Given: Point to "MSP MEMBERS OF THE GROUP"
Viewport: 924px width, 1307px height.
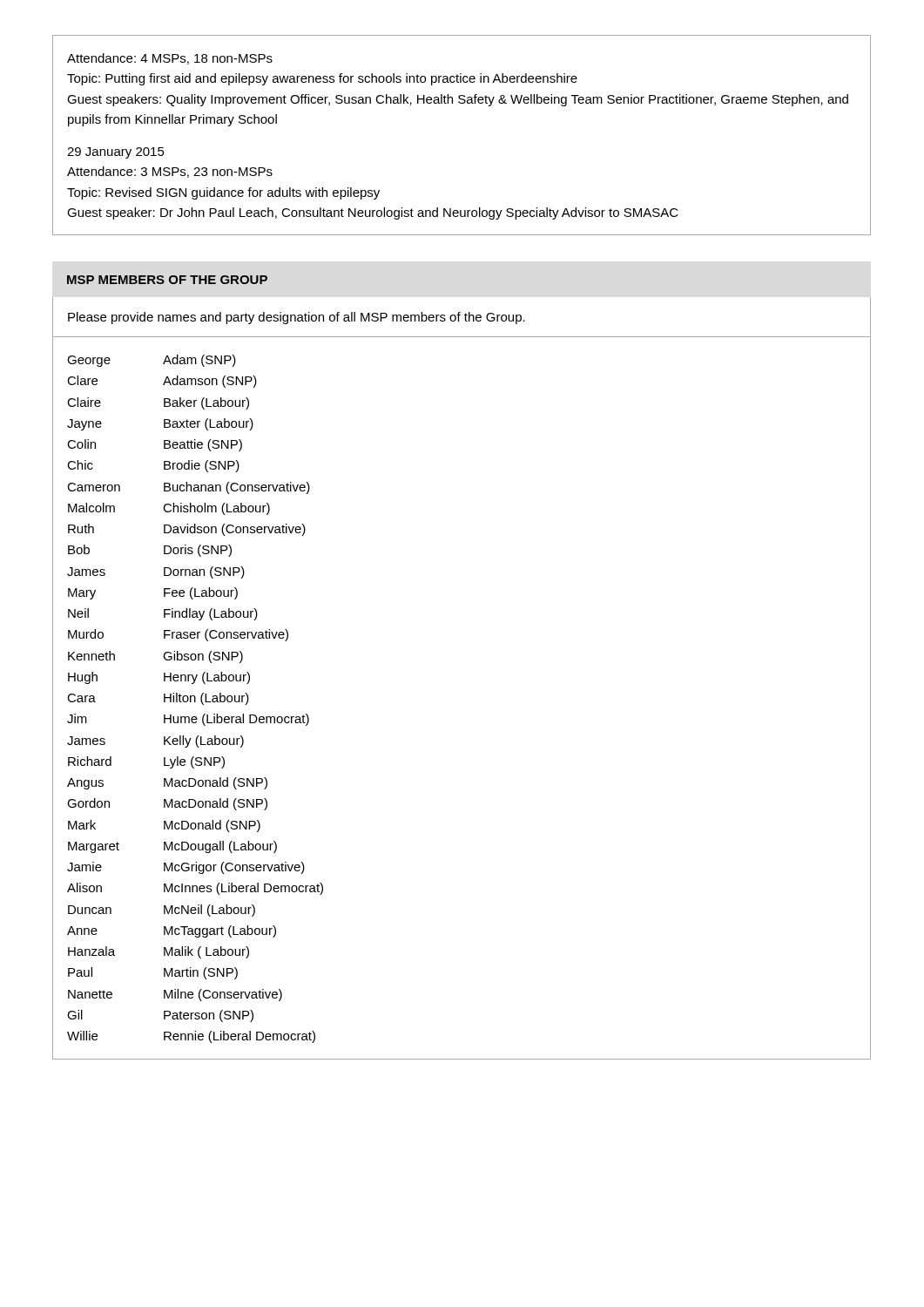Looking at the screenshot, I should pos(167,279).
